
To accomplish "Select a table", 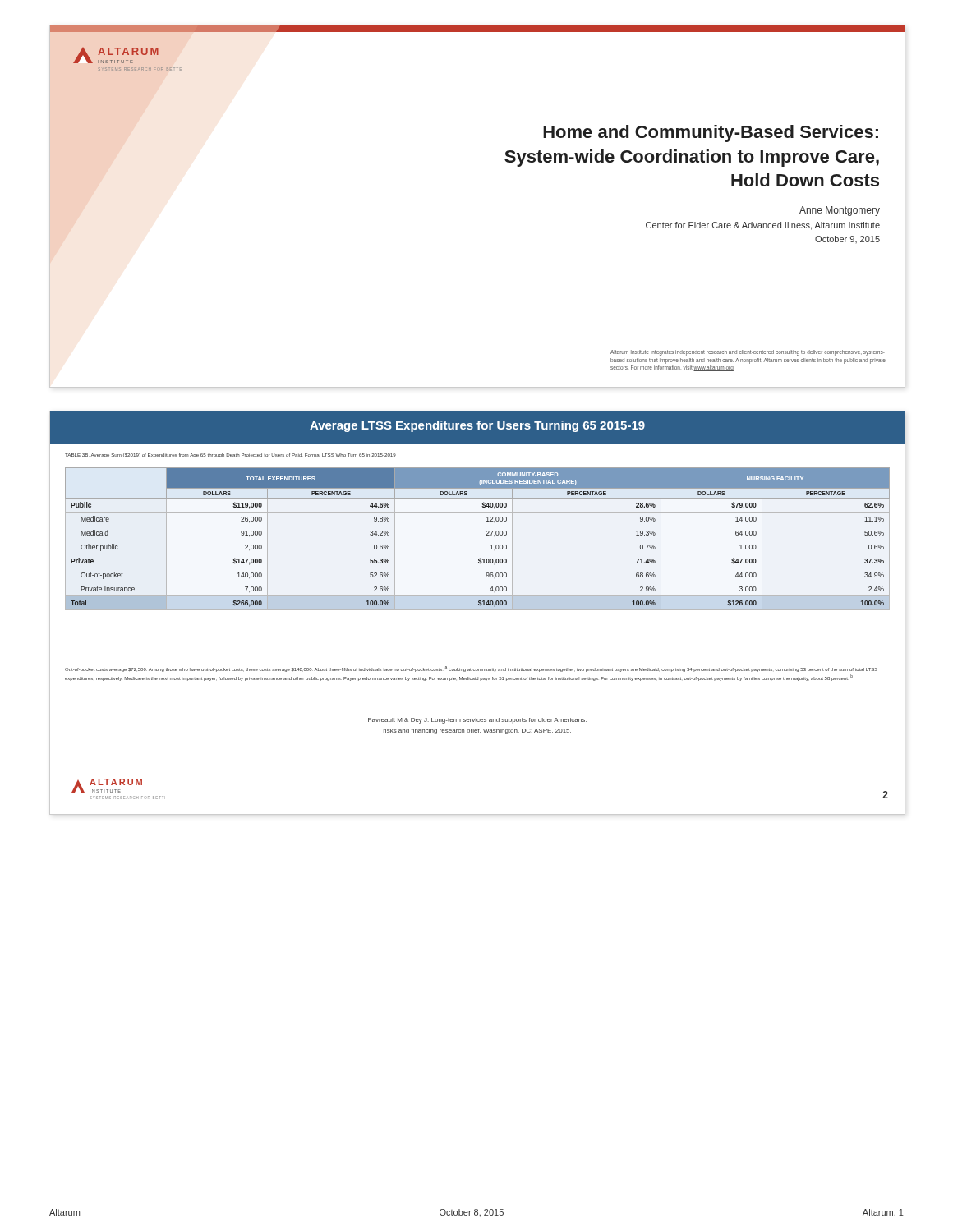I will (477, 539).
